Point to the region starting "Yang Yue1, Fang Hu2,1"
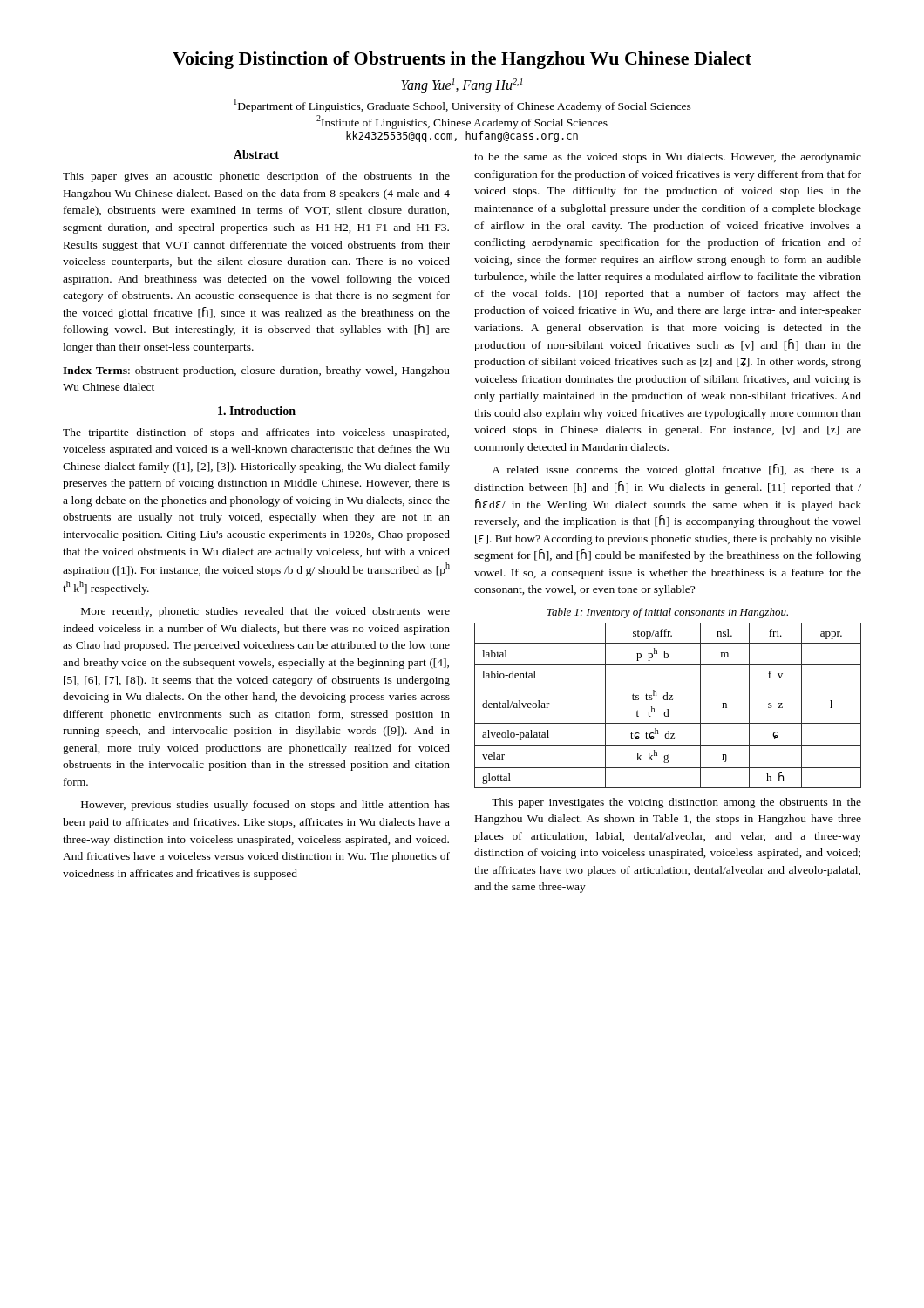This screenshot has width=924, height=1308. coord(462,85)
